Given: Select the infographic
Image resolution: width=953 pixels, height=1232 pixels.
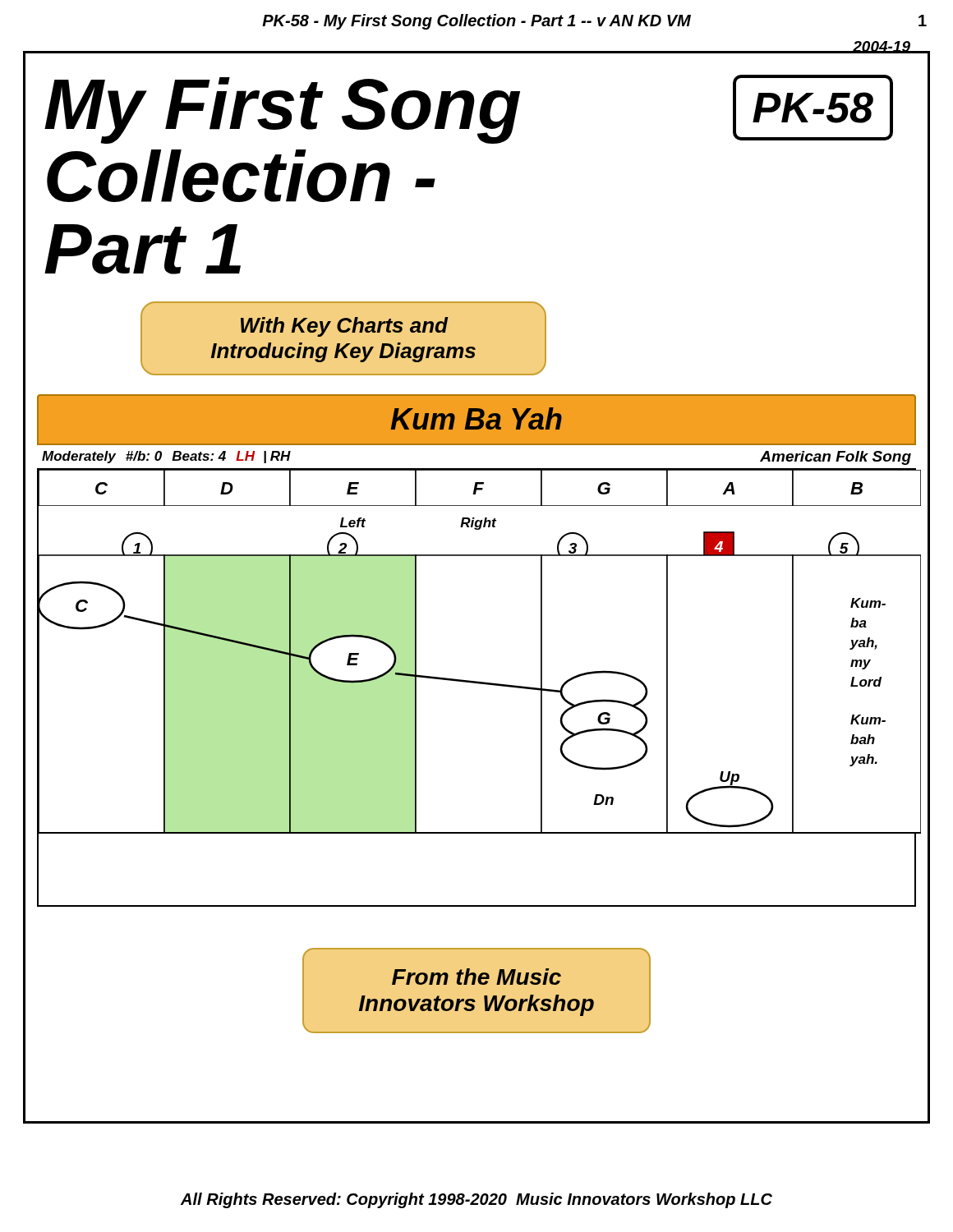Looking at the screenshot, I should (x=476, y=687).
